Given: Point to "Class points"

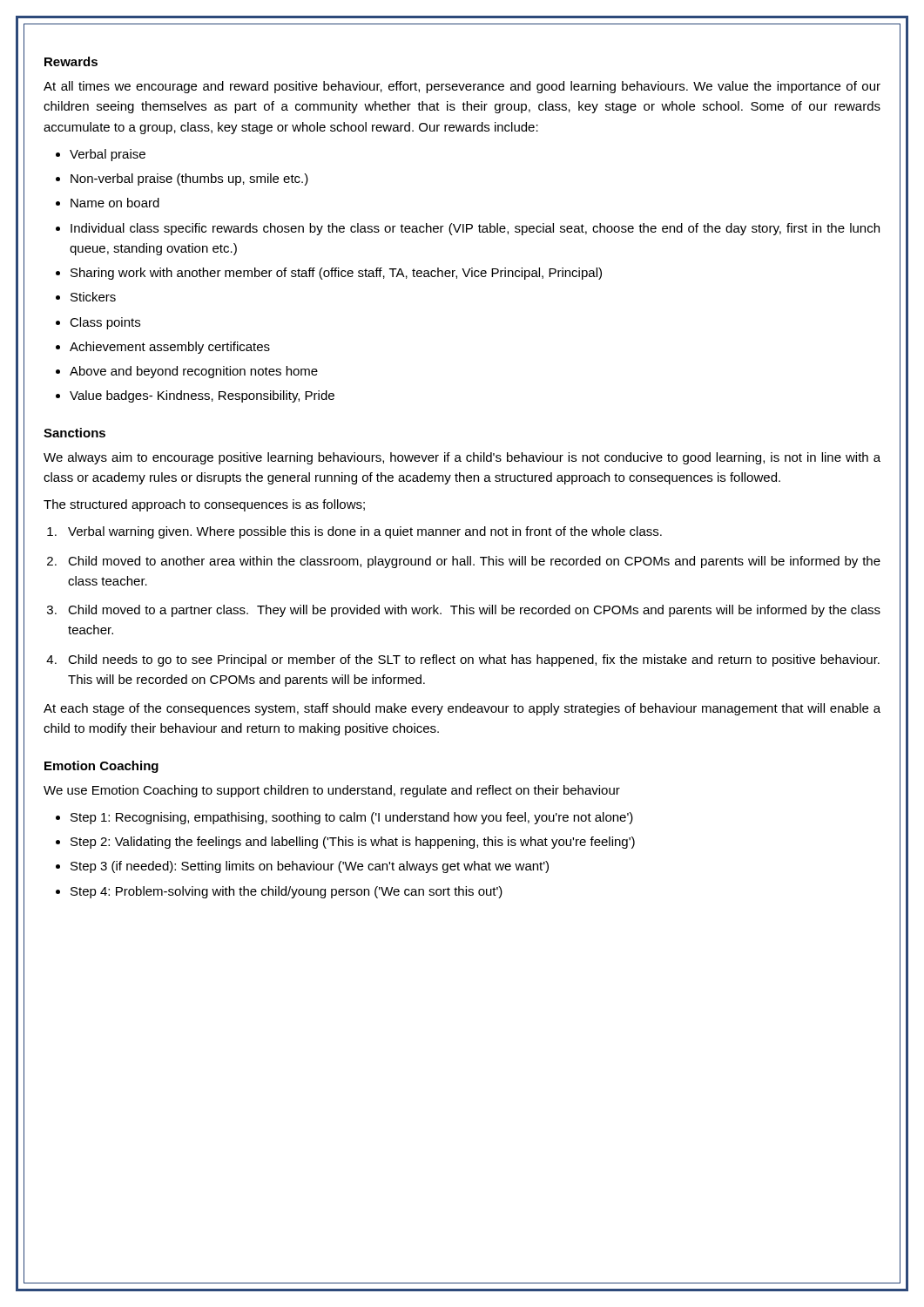Looking at the screenshot, I should tap(105, 322).
